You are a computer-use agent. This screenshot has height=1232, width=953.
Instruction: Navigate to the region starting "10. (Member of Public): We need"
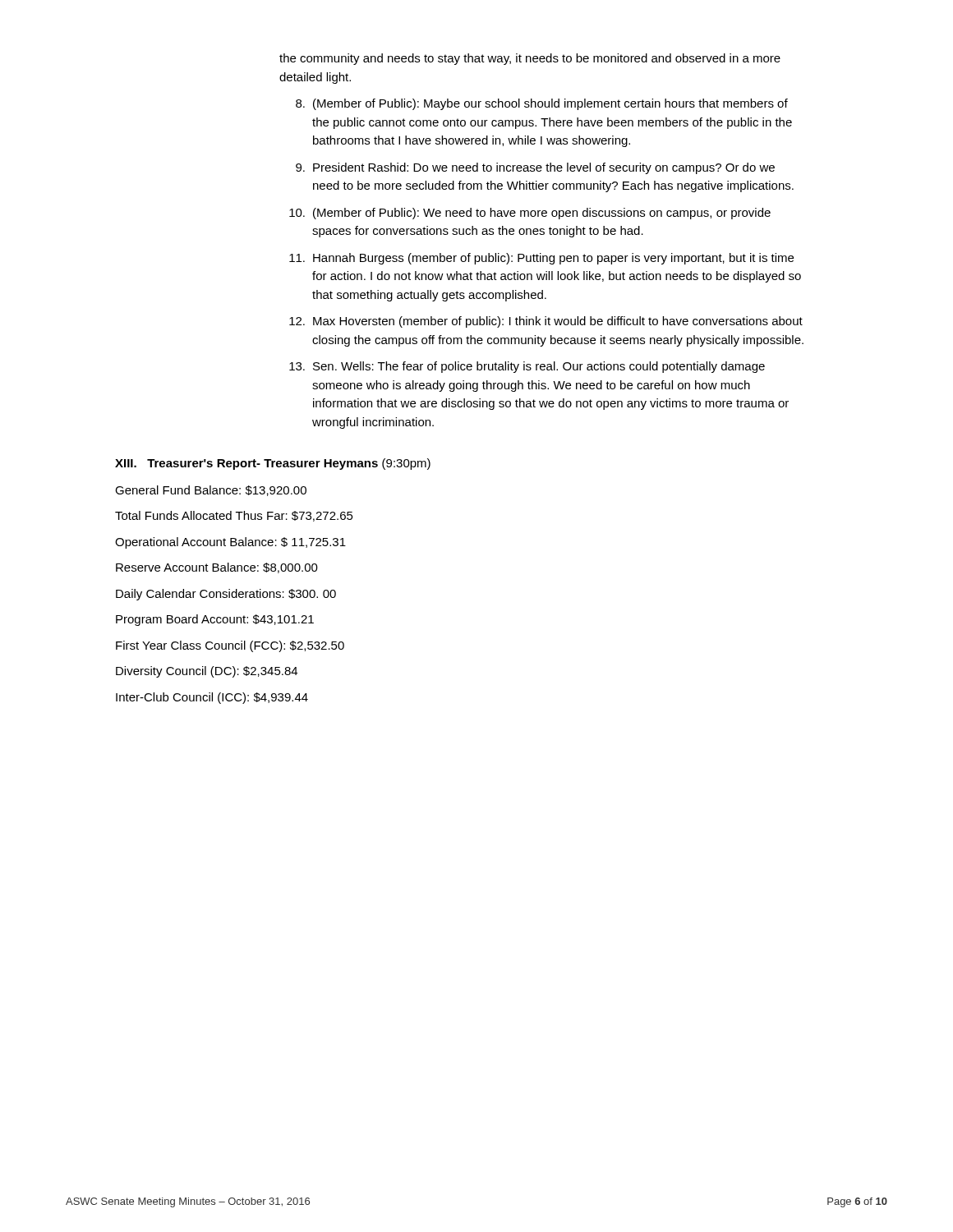(x=542, y=222)
